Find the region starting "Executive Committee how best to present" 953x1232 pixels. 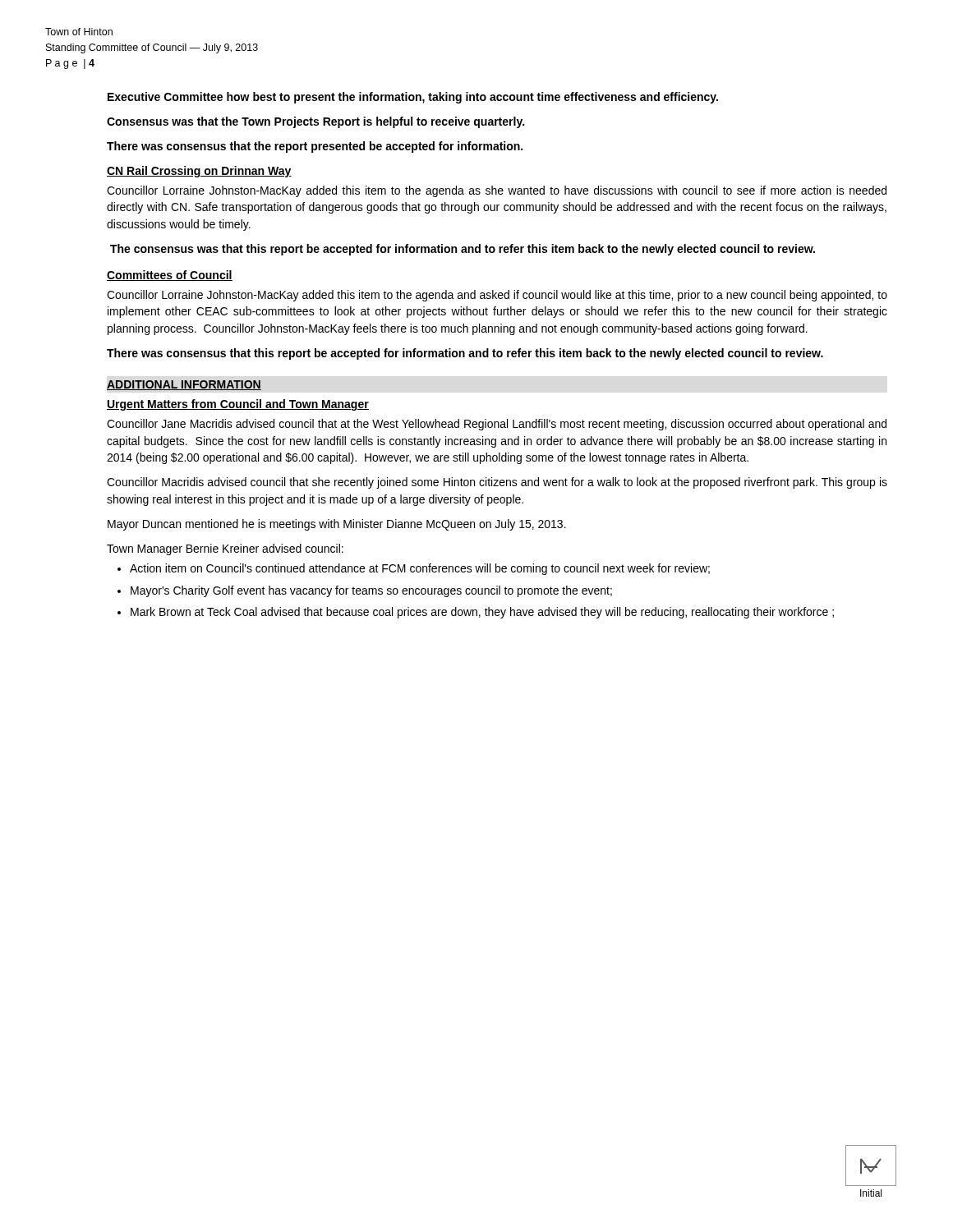tap(413, 97)
